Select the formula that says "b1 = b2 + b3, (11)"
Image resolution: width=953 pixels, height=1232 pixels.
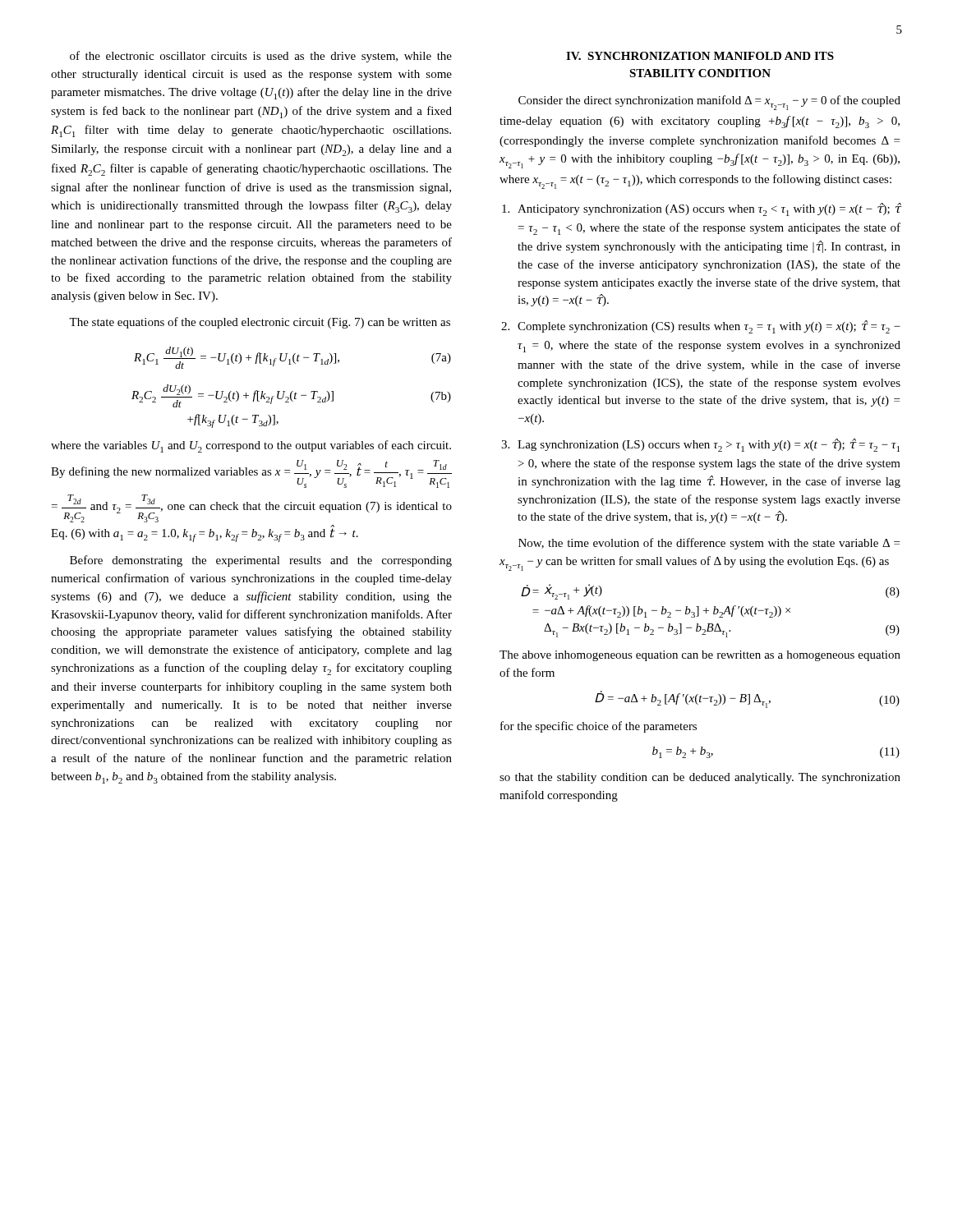700,752
